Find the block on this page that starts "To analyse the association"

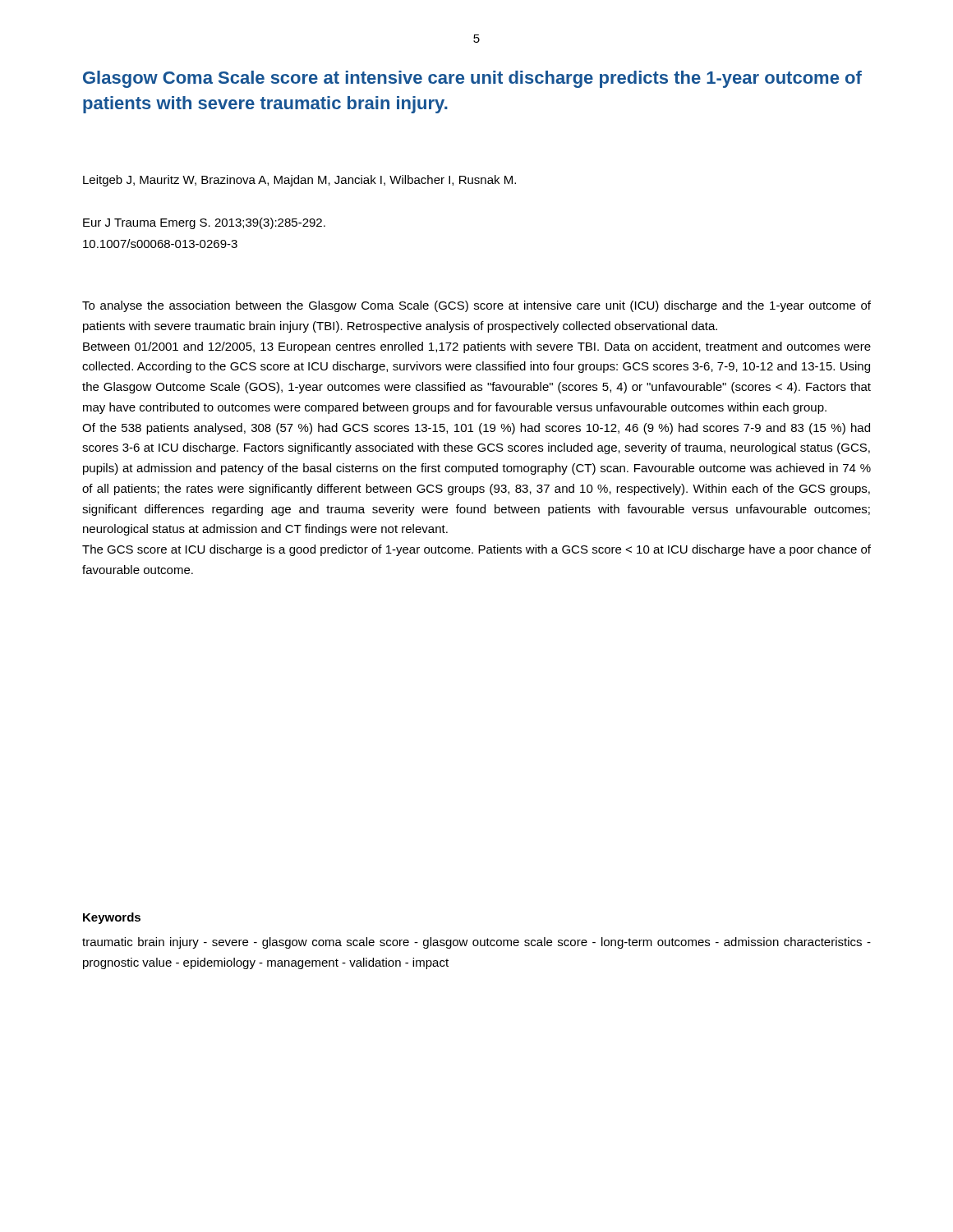476,437
